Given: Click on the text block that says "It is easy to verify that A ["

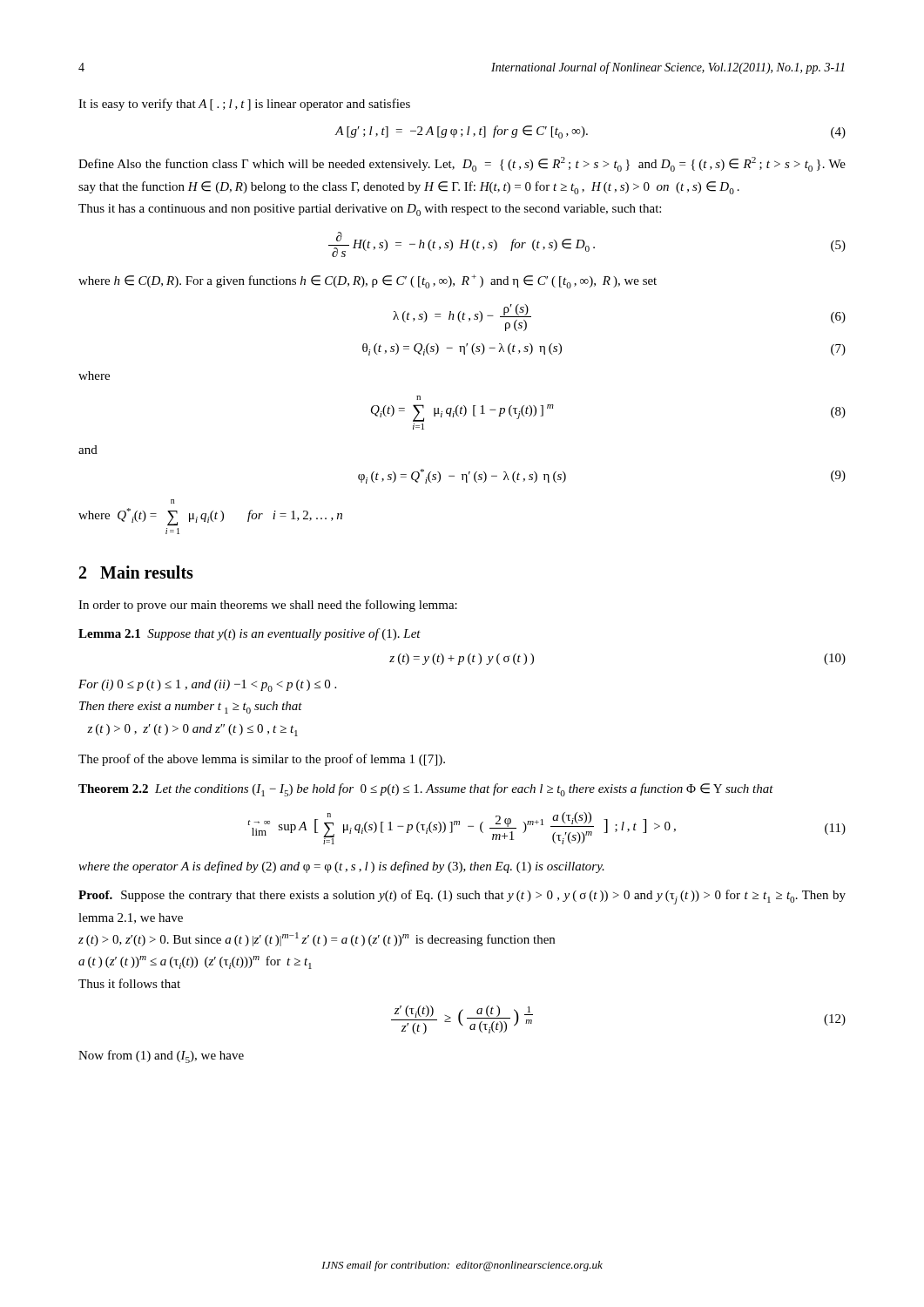Looking at the screenshot, I should [x=244, y=104].
